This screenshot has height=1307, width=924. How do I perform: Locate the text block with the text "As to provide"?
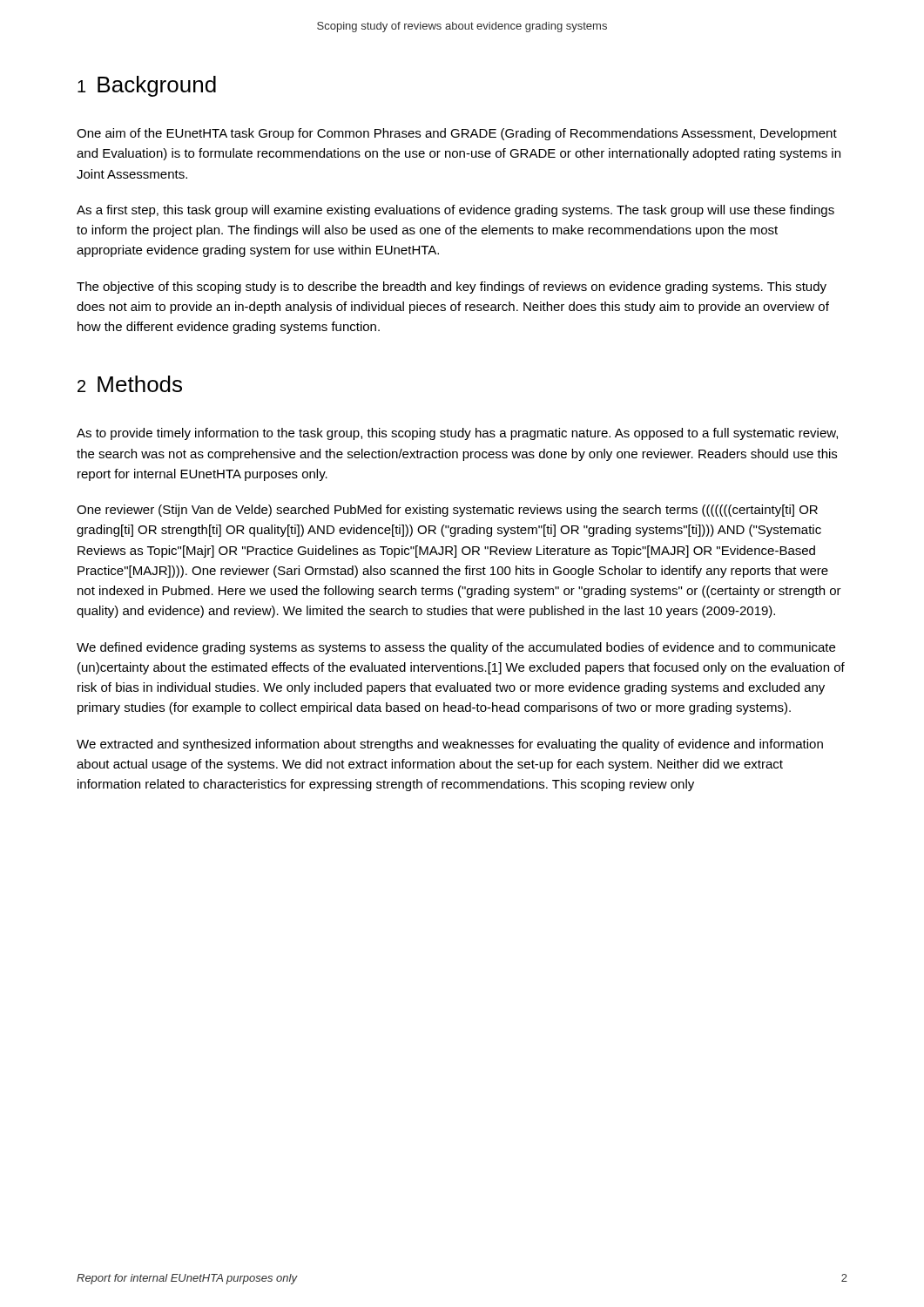pos(458,453)
